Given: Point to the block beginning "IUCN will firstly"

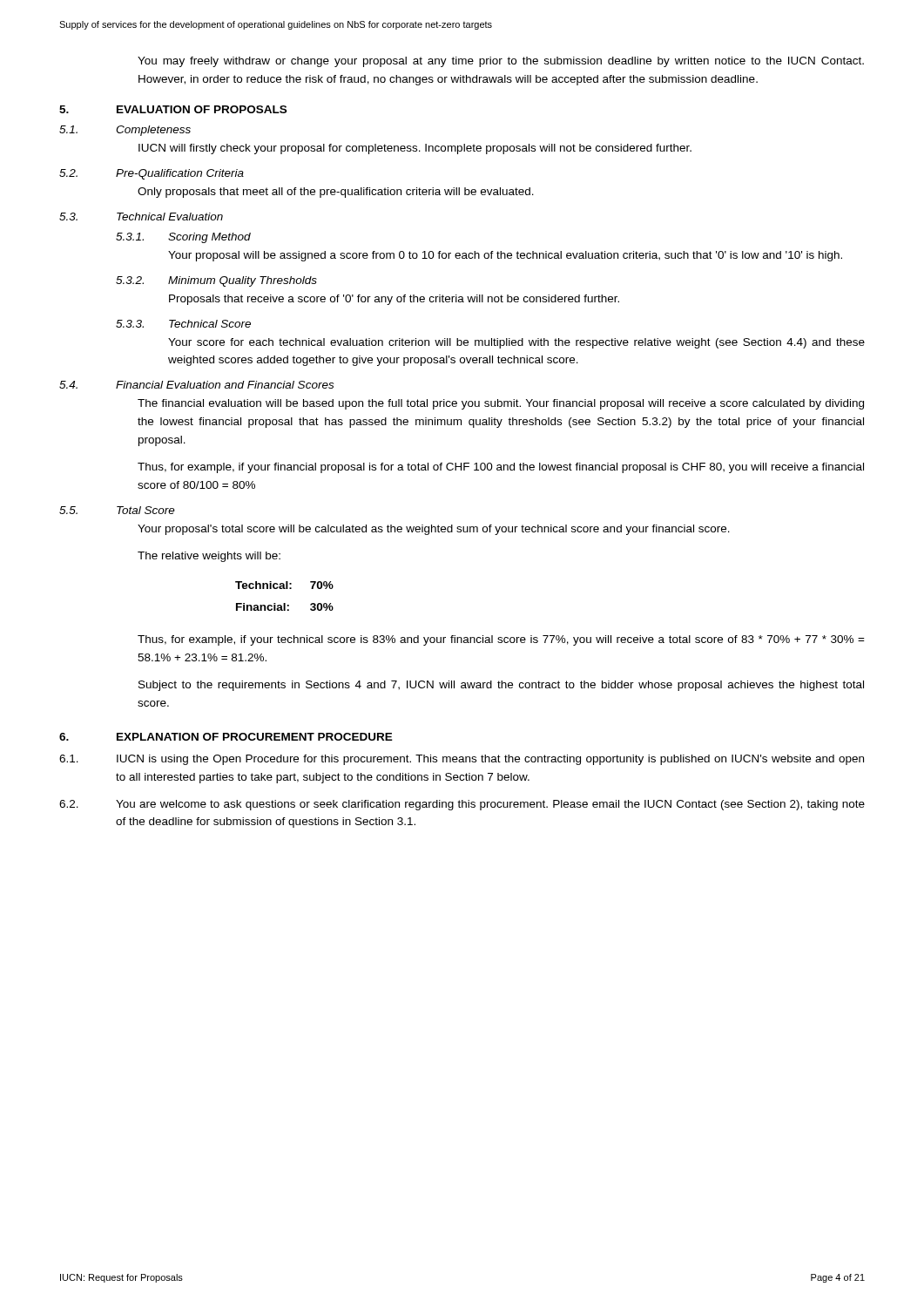Looking at the screenshot, I should 415,148.
